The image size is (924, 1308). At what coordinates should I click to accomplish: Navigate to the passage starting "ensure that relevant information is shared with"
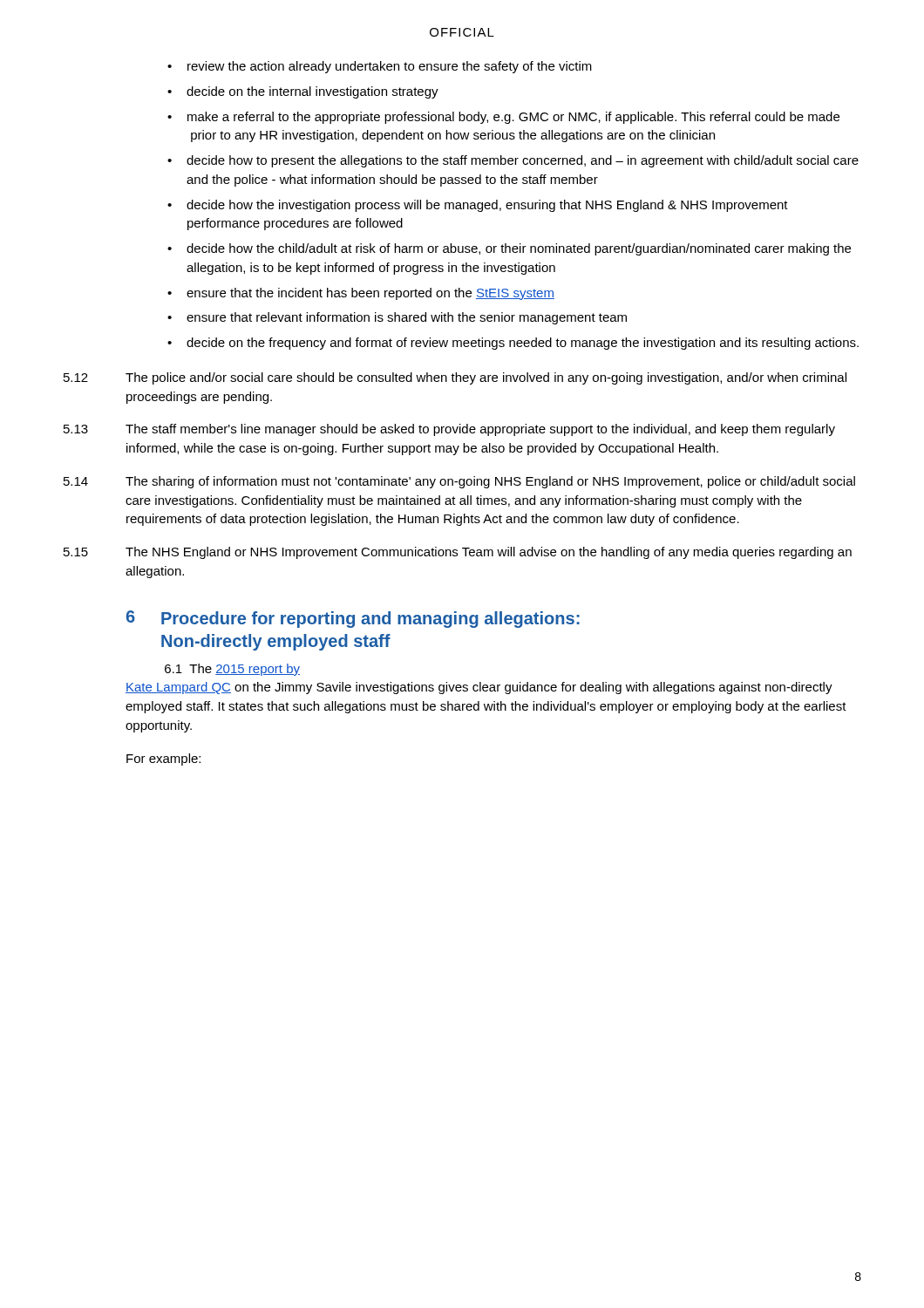pyautogui.click(x=407, y=317)
